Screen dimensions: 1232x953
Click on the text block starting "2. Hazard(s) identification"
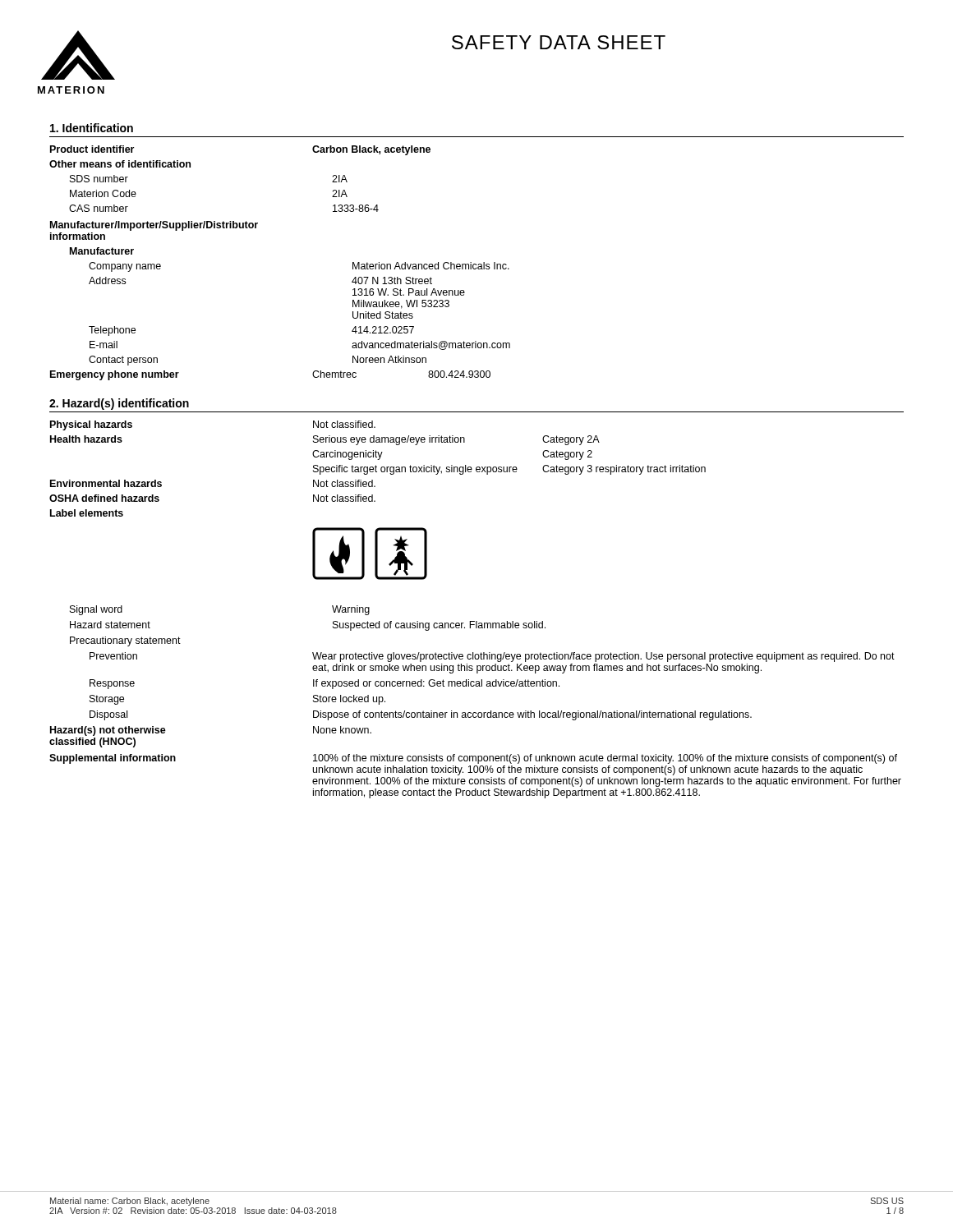(x=119, y=403)
